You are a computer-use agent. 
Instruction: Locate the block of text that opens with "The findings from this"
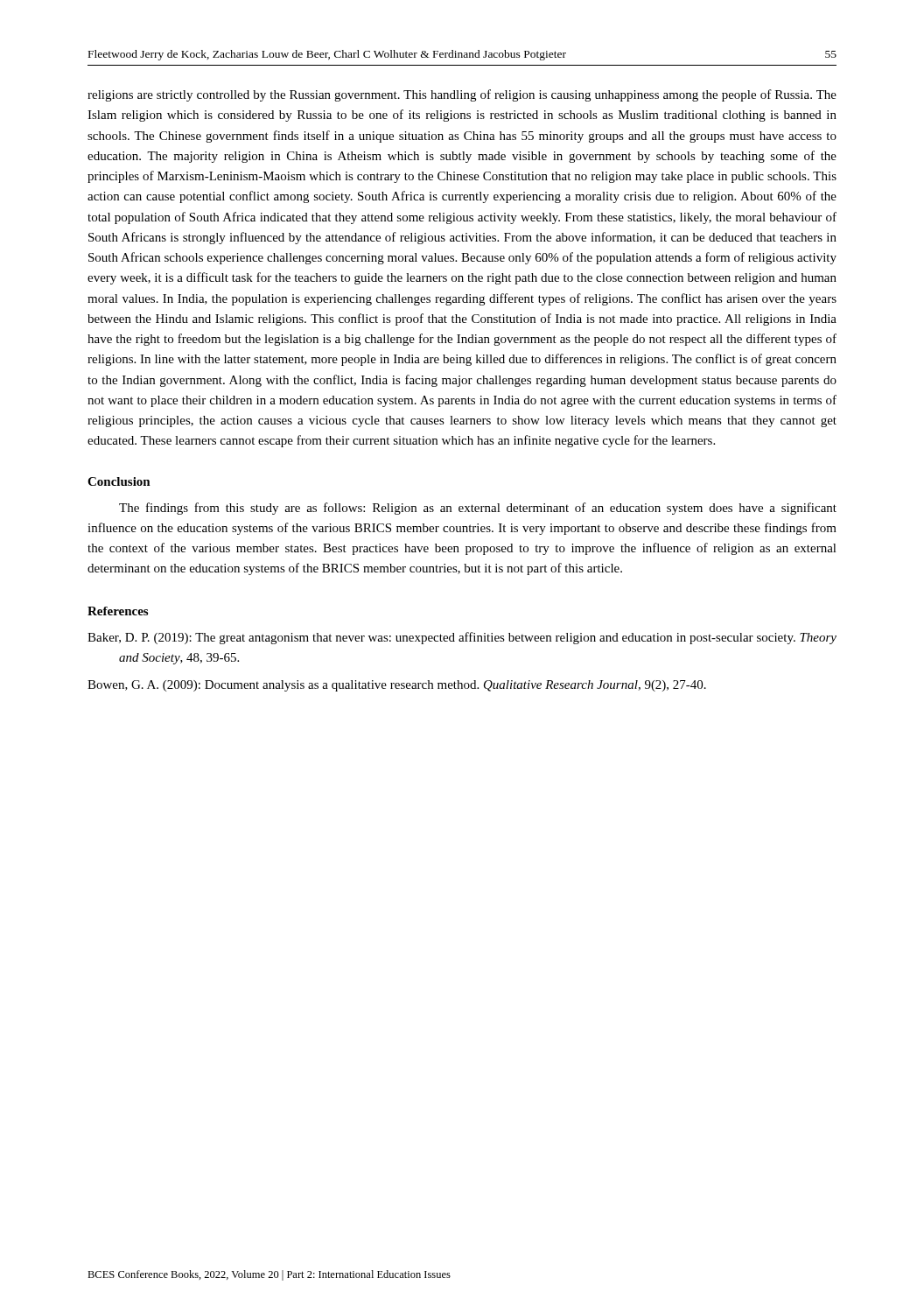point(462,538)
